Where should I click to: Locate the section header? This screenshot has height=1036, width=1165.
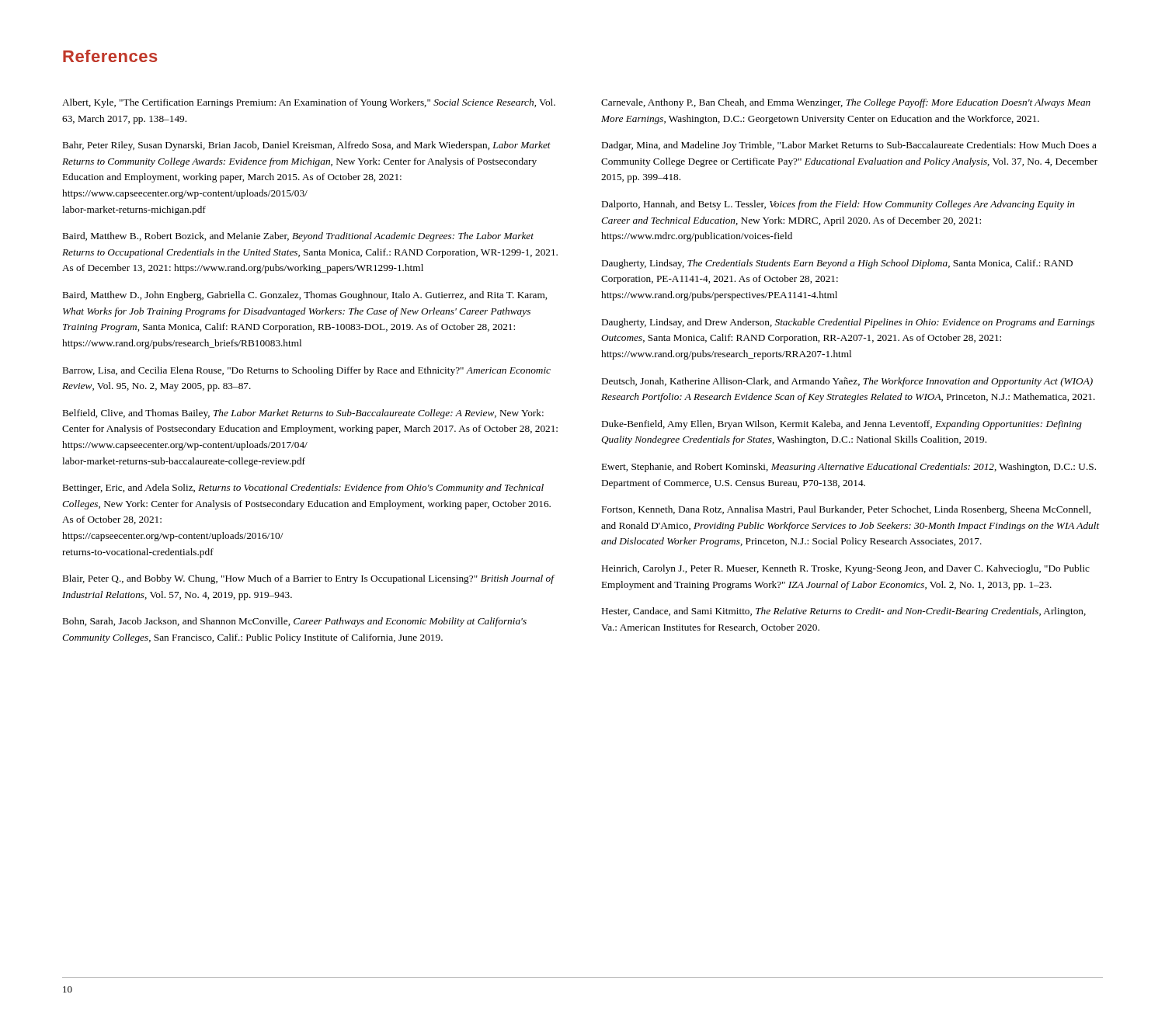click(110, 57)
